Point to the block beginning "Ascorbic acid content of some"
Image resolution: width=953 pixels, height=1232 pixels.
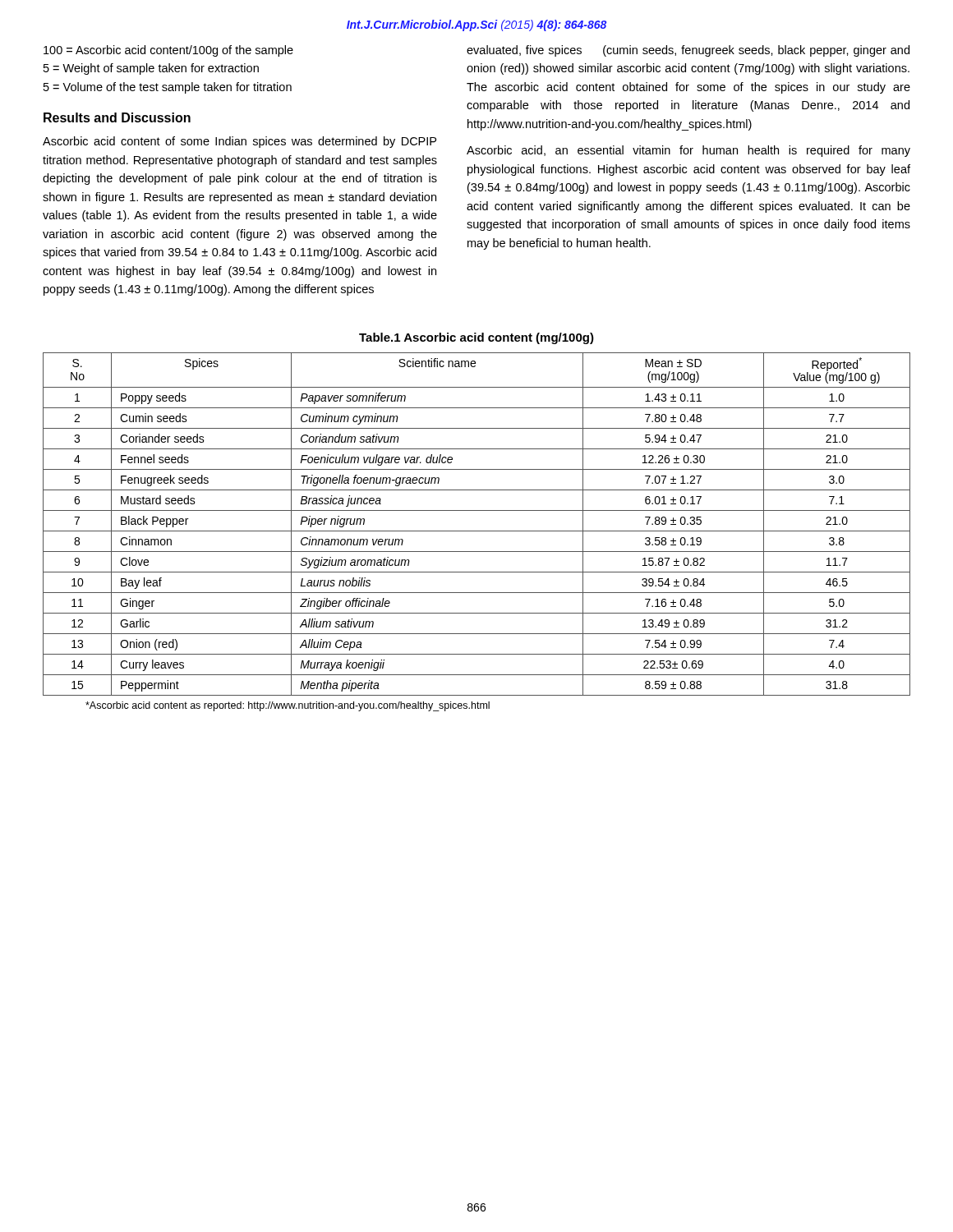240,215
